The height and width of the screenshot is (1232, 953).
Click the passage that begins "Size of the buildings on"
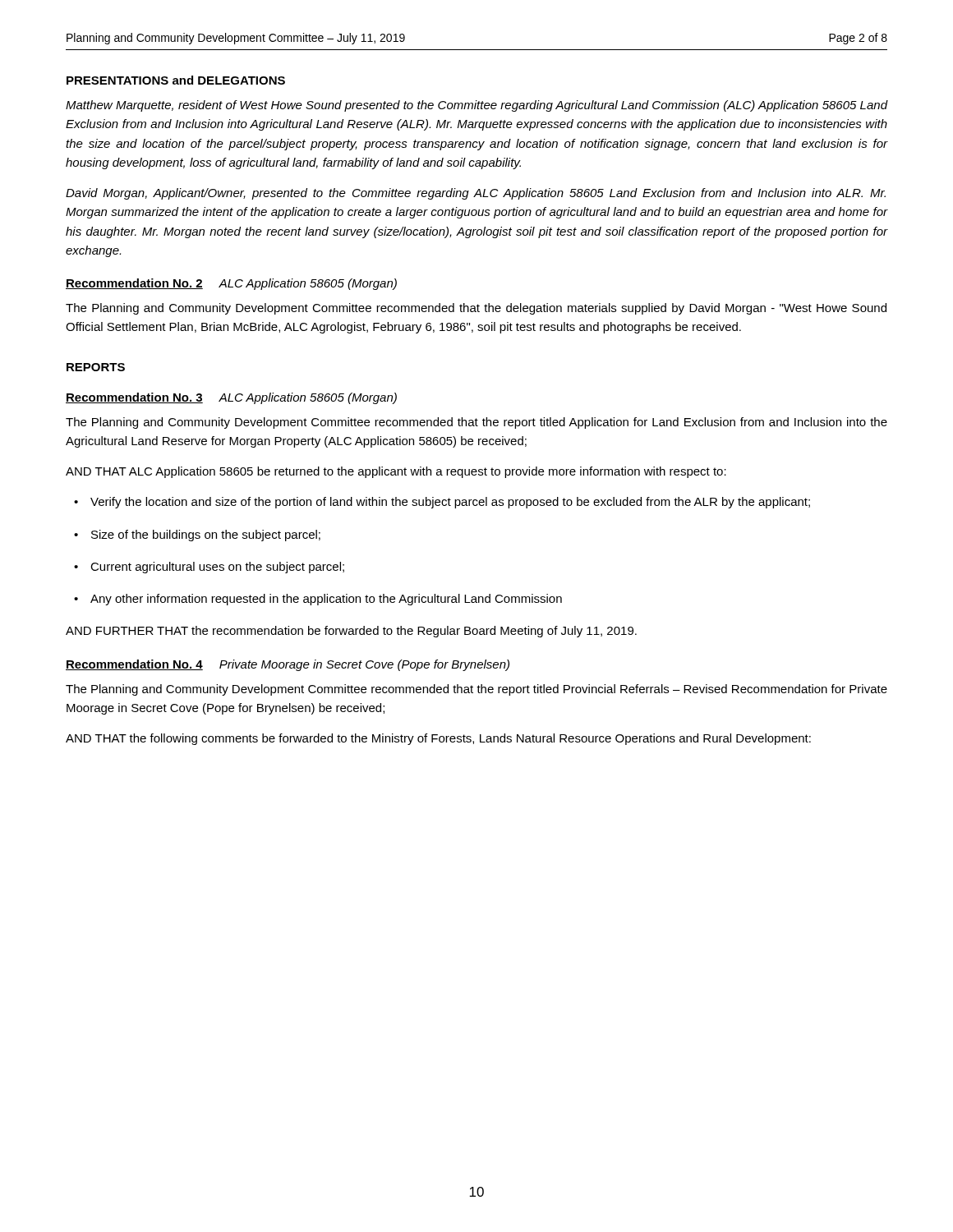point(206,534)
